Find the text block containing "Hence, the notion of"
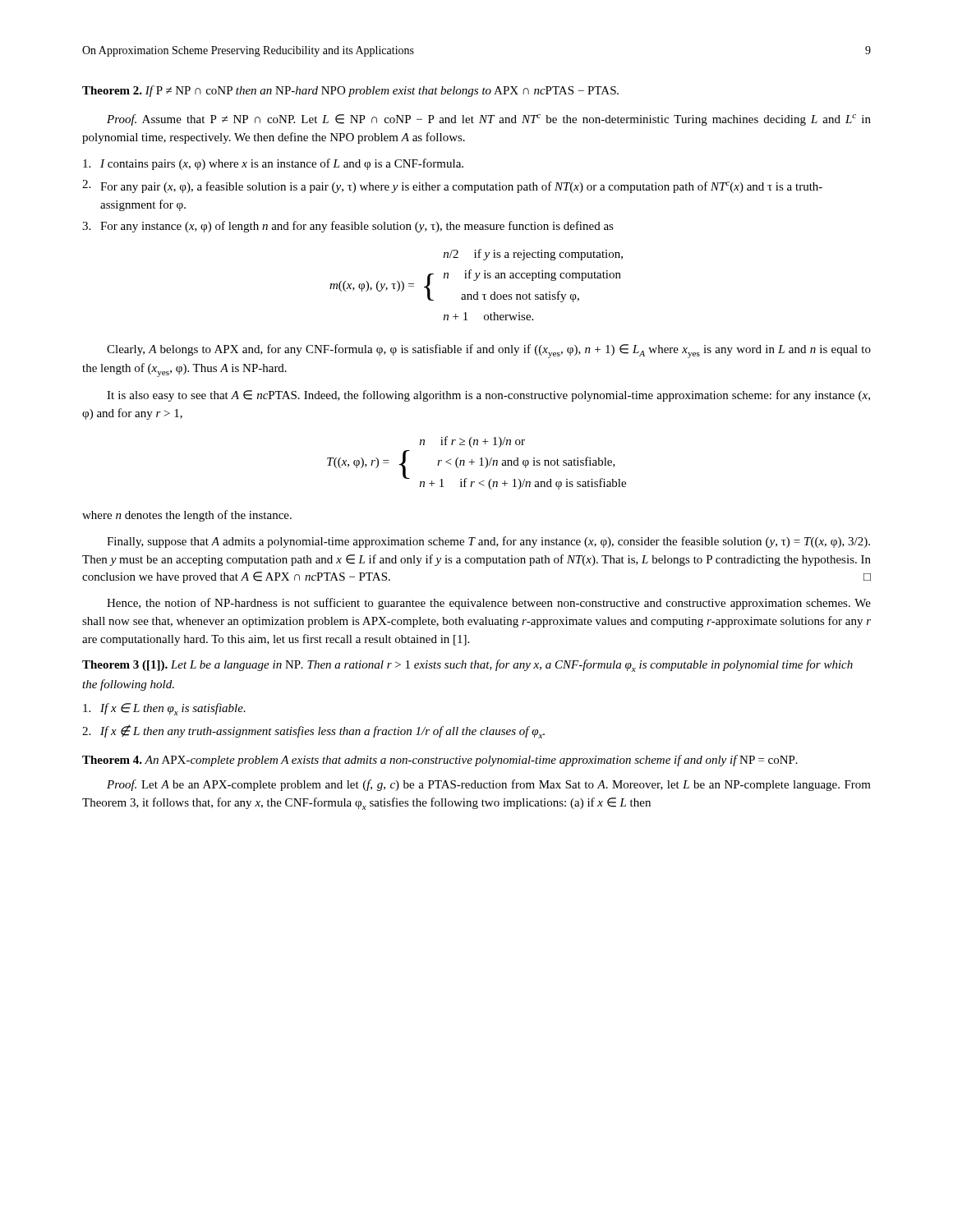Viewport: 953px width, 1232px height. (x=476, y=621)
